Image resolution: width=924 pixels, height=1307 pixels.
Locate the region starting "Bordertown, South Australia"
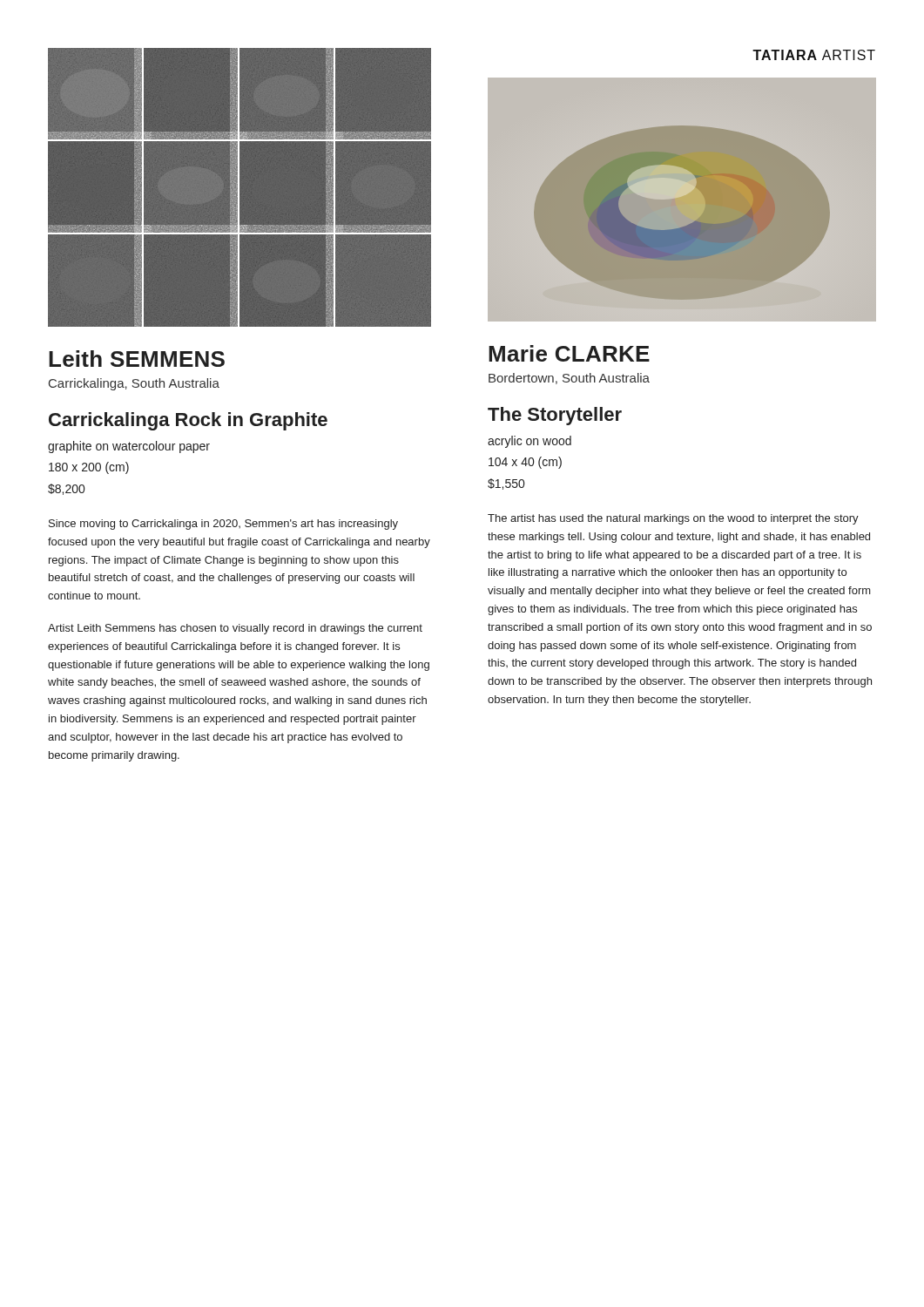569,378
